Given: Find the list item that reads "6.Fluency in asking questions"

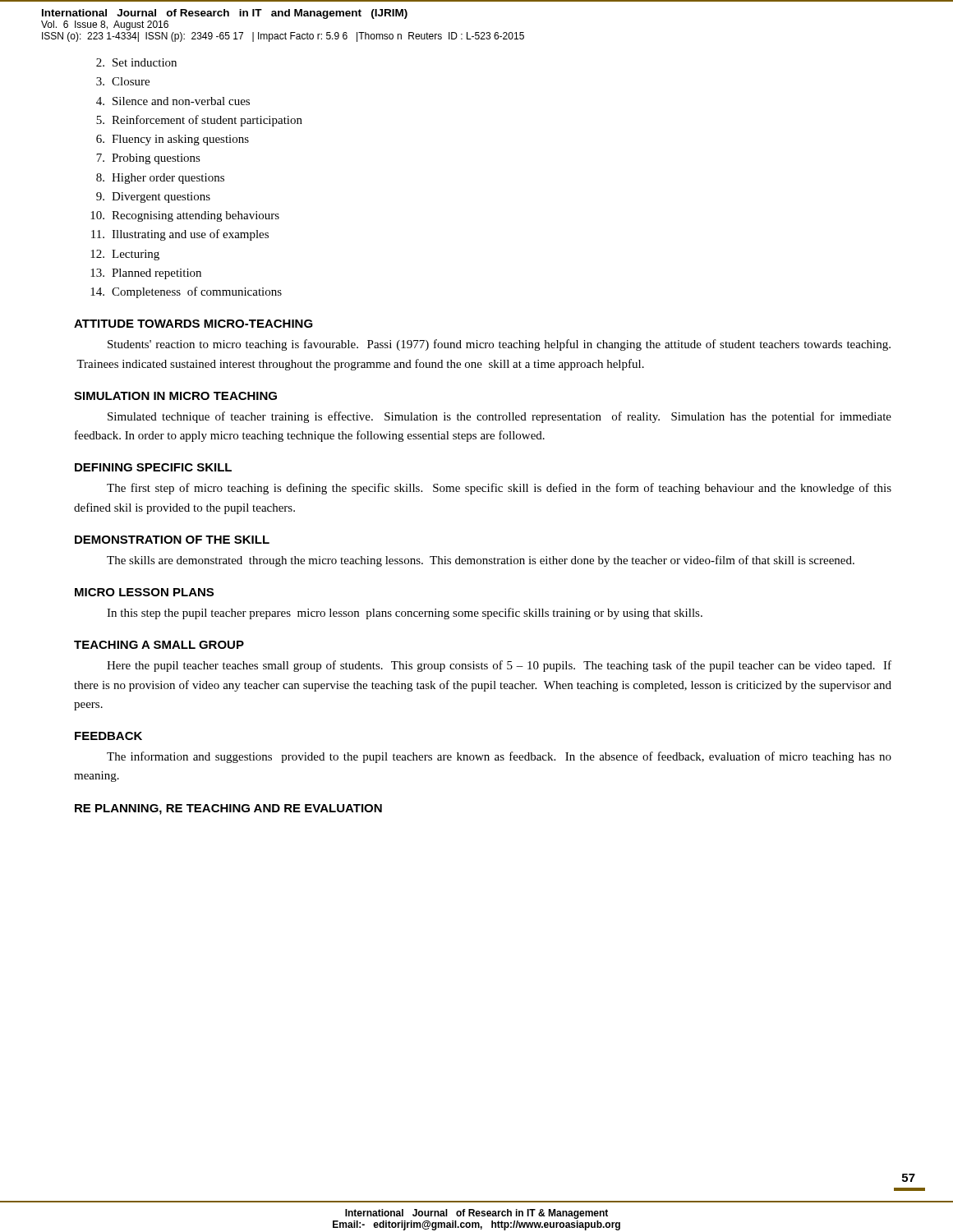Looking at the screenshot, I should click(161, 139).
